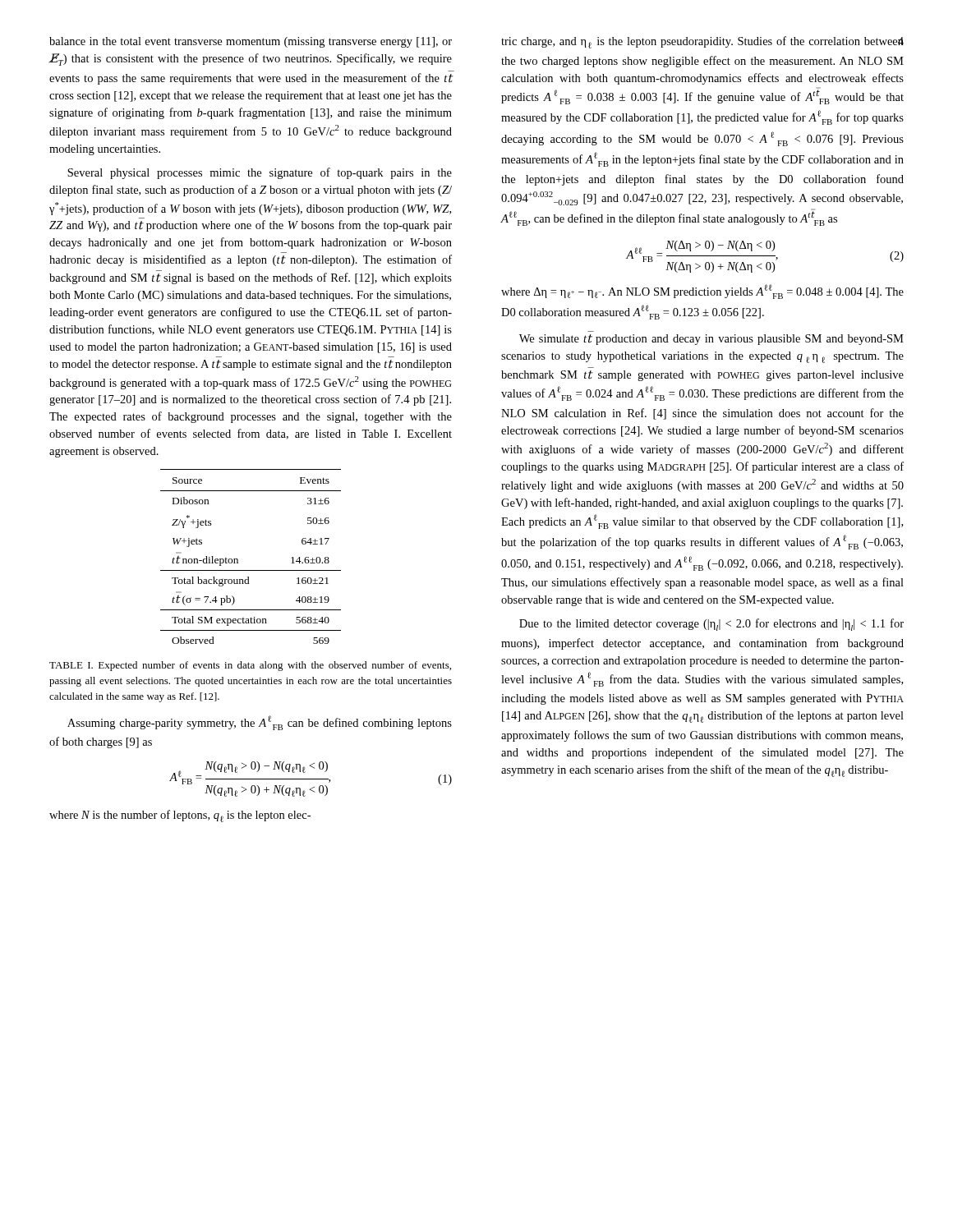Click the passage that begins "where Δη = ηℓ+ − ηℓ−. An NLO"

pos(702,531)
